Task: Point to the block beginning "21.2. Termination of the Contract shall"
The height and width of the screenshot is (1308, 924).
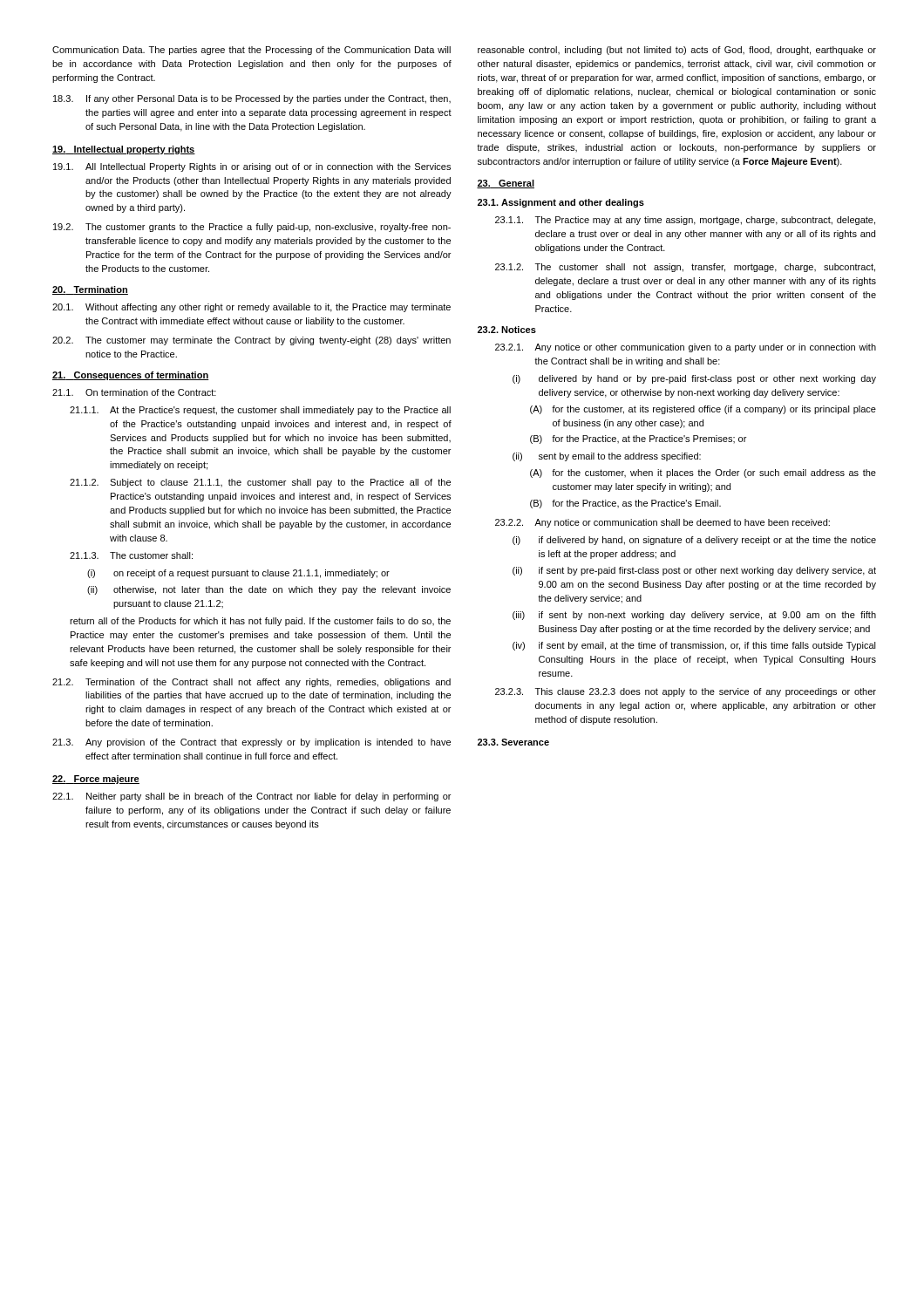Action: 252,703
